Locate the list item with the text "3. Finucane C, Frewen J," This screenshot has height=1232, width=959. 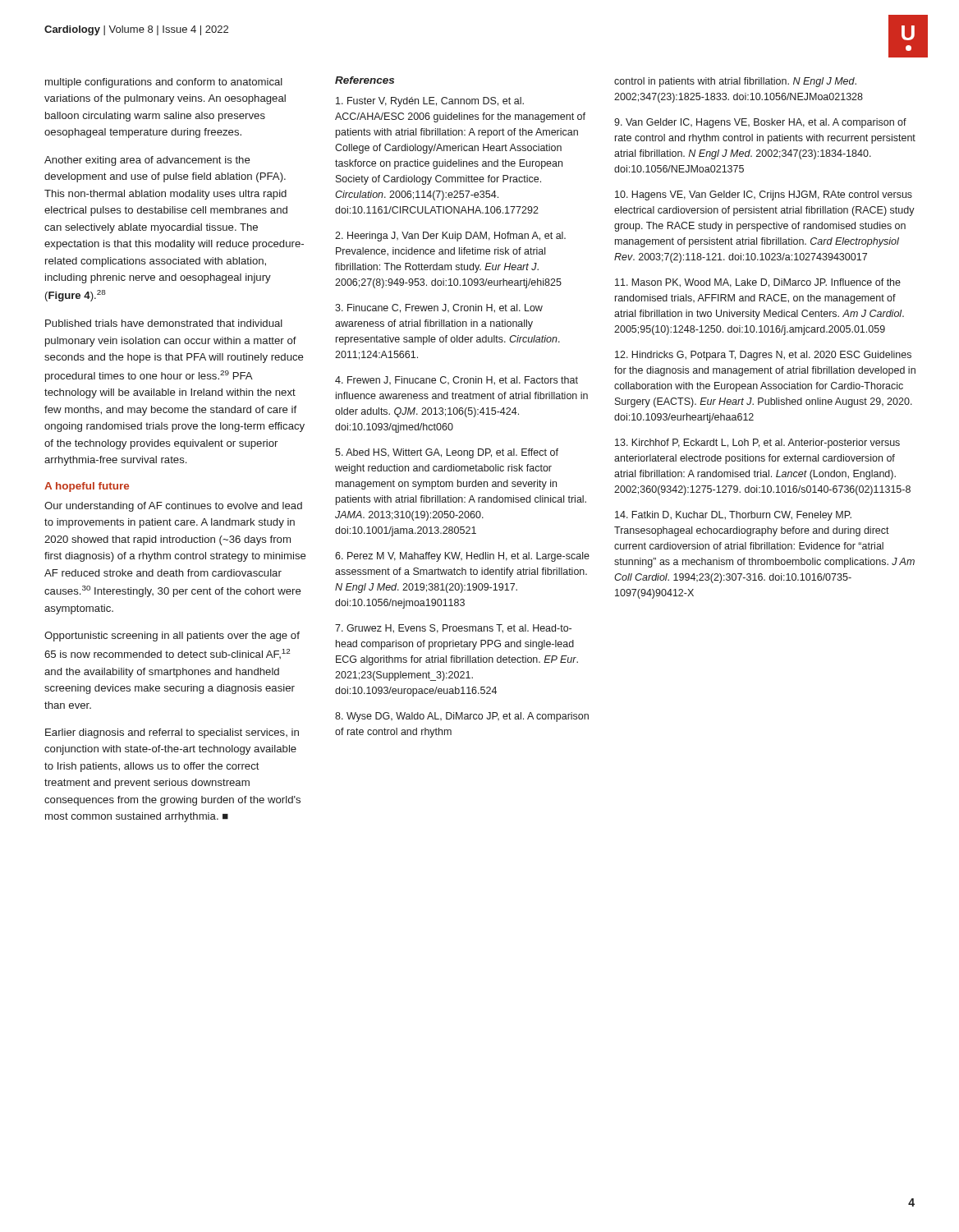tap(448, 331)
